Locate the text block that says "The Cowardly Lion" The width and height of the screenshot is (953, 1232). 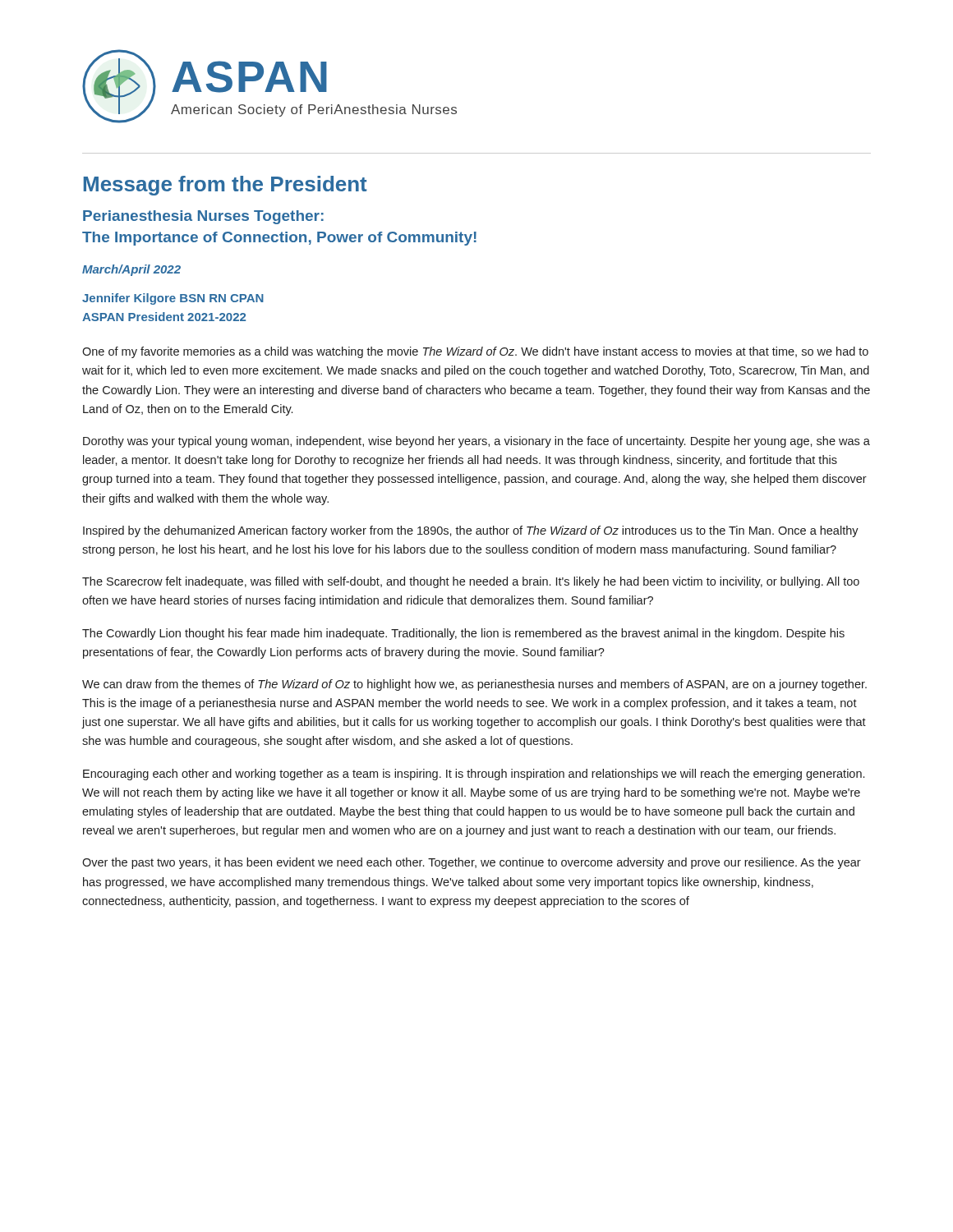click(x=463, y=642)
